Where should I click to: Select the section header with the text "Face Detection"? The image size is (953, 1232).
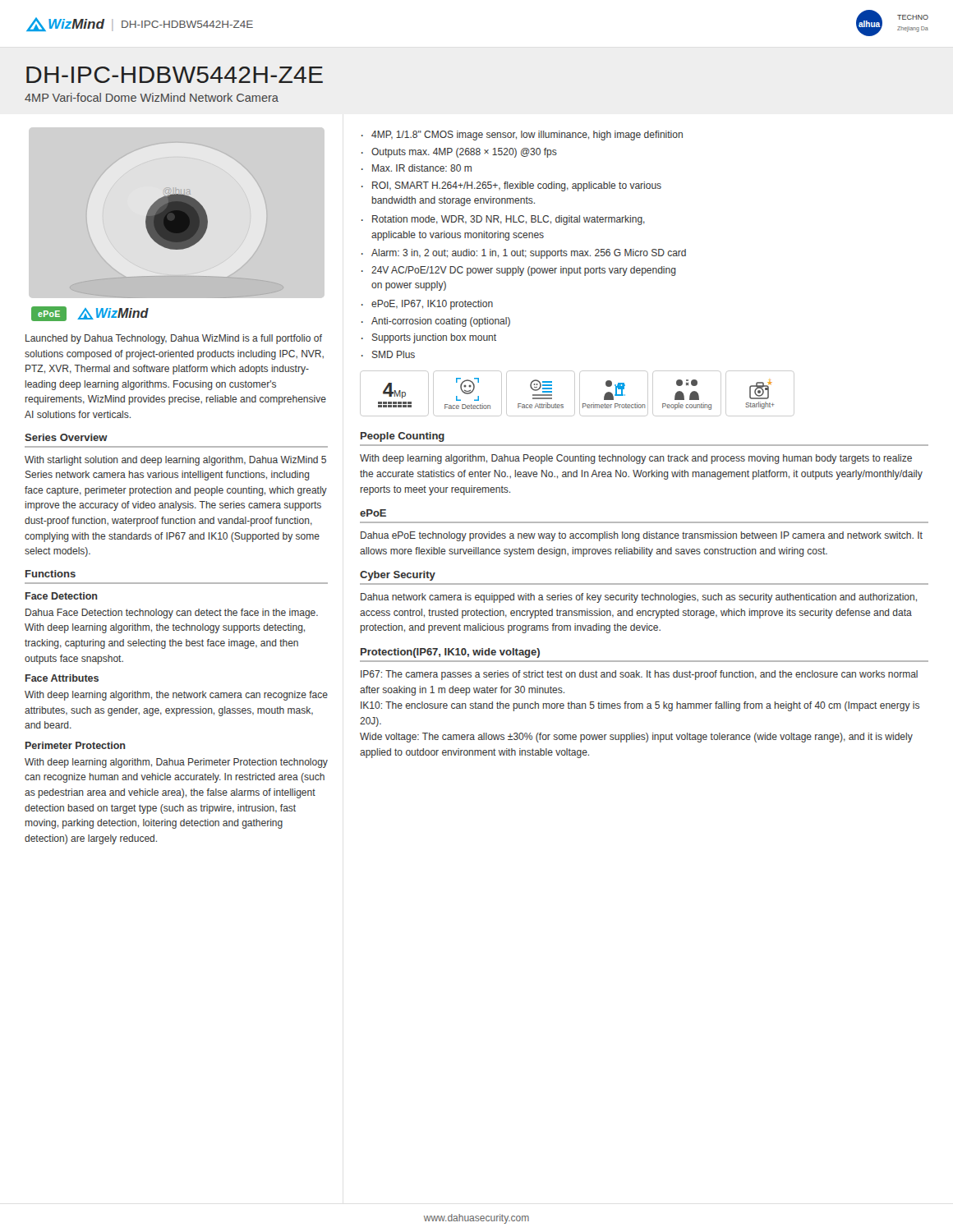click(x=61, y=596)
